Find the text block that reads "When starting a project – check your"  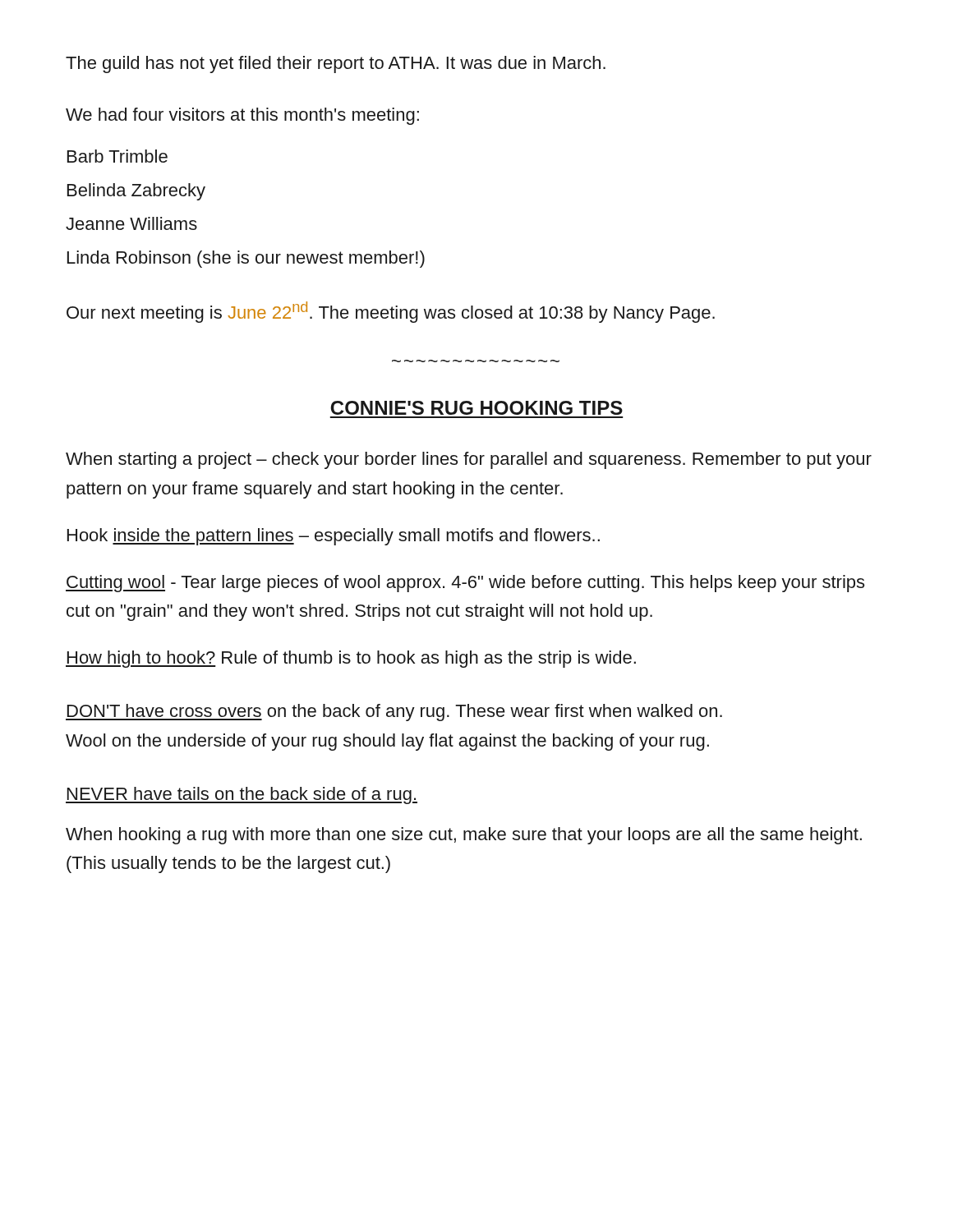click(x=469, y=473)
